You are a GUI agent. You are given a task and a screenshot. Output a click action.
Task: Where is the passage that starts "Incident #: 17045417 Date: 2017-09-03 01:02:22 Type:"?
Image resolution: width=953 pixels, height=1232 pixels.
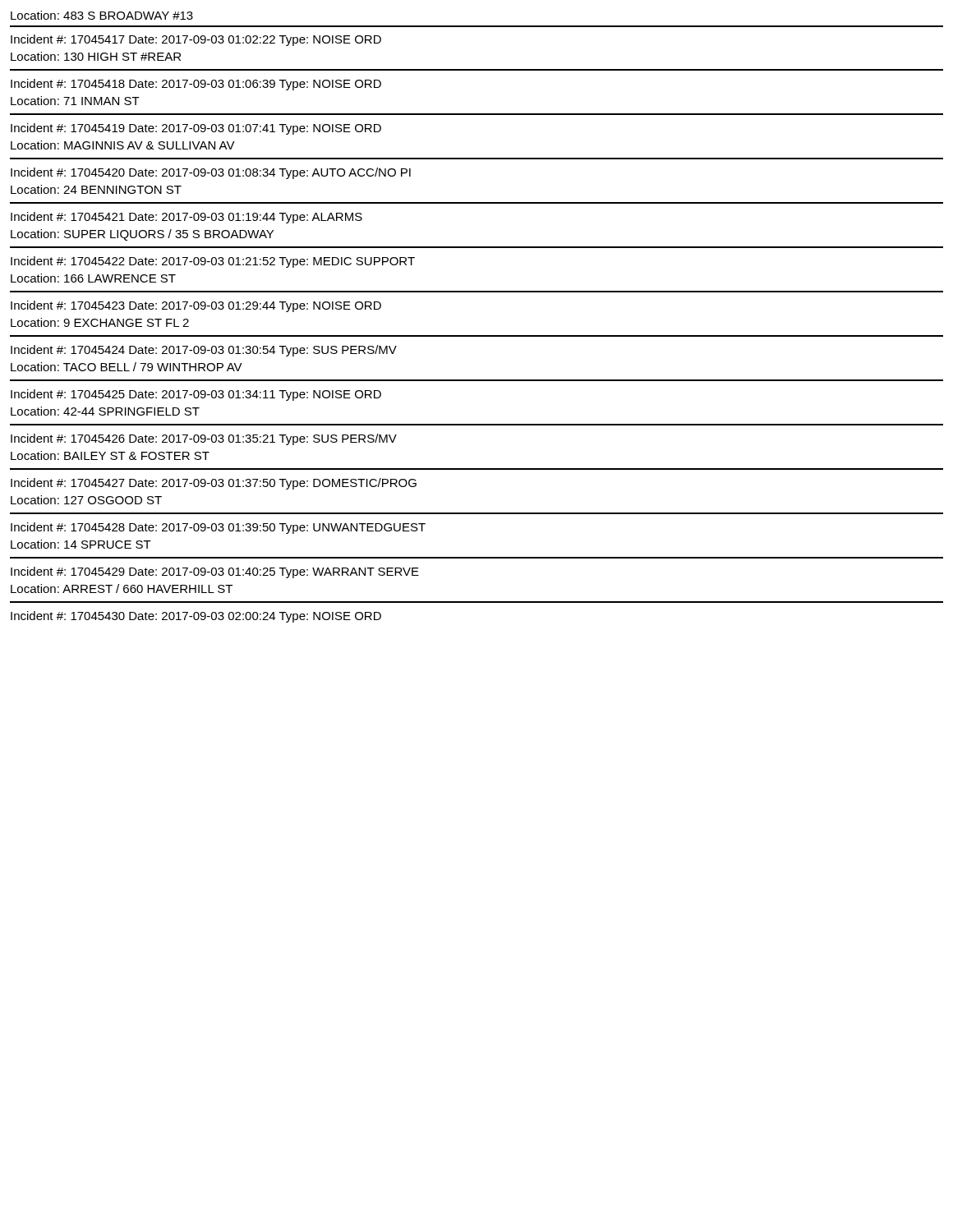click(196, 40)
